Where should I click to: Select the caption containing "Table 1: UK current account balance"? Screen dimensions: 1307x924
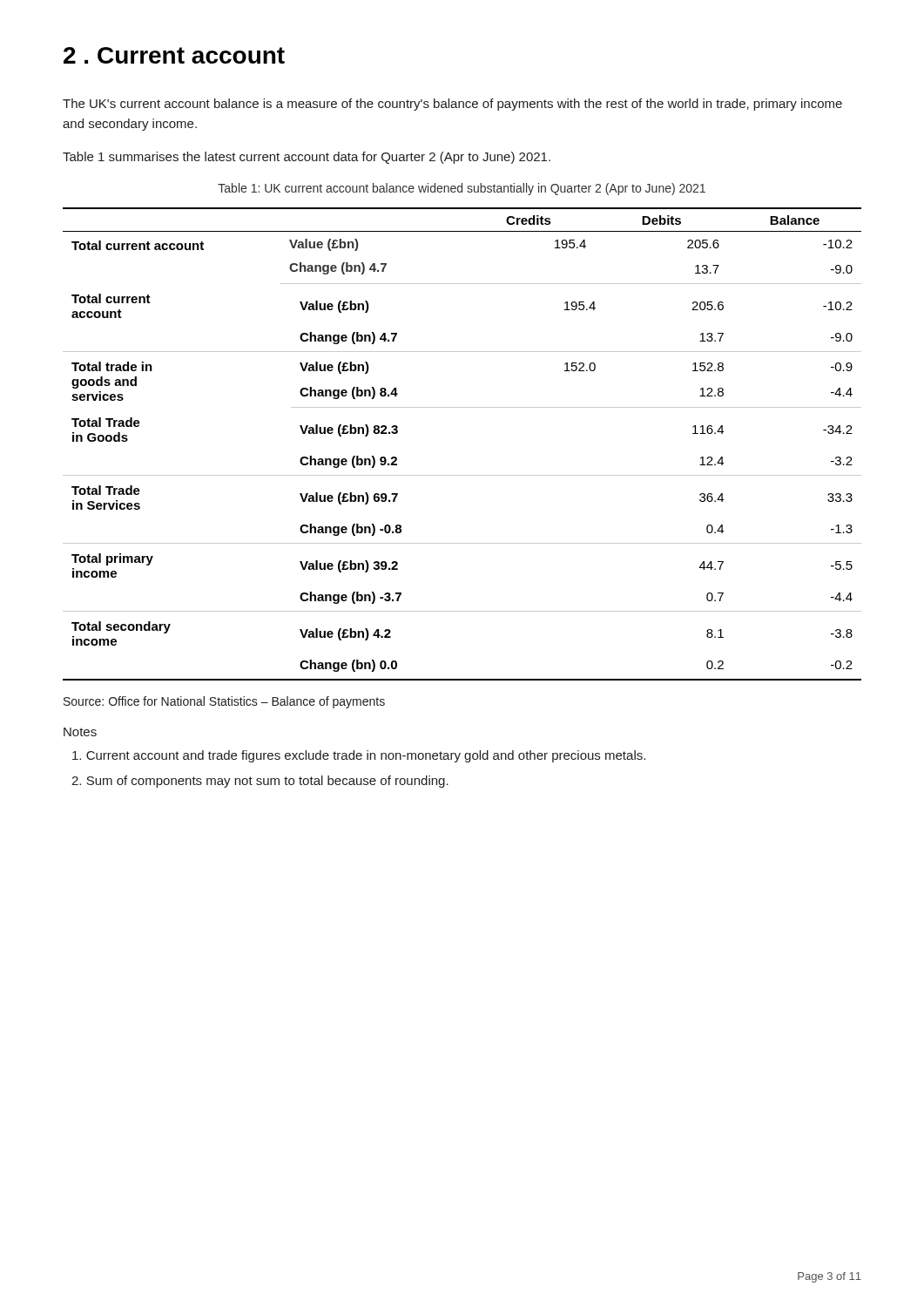pyautogui.click(x=462, y=188)
